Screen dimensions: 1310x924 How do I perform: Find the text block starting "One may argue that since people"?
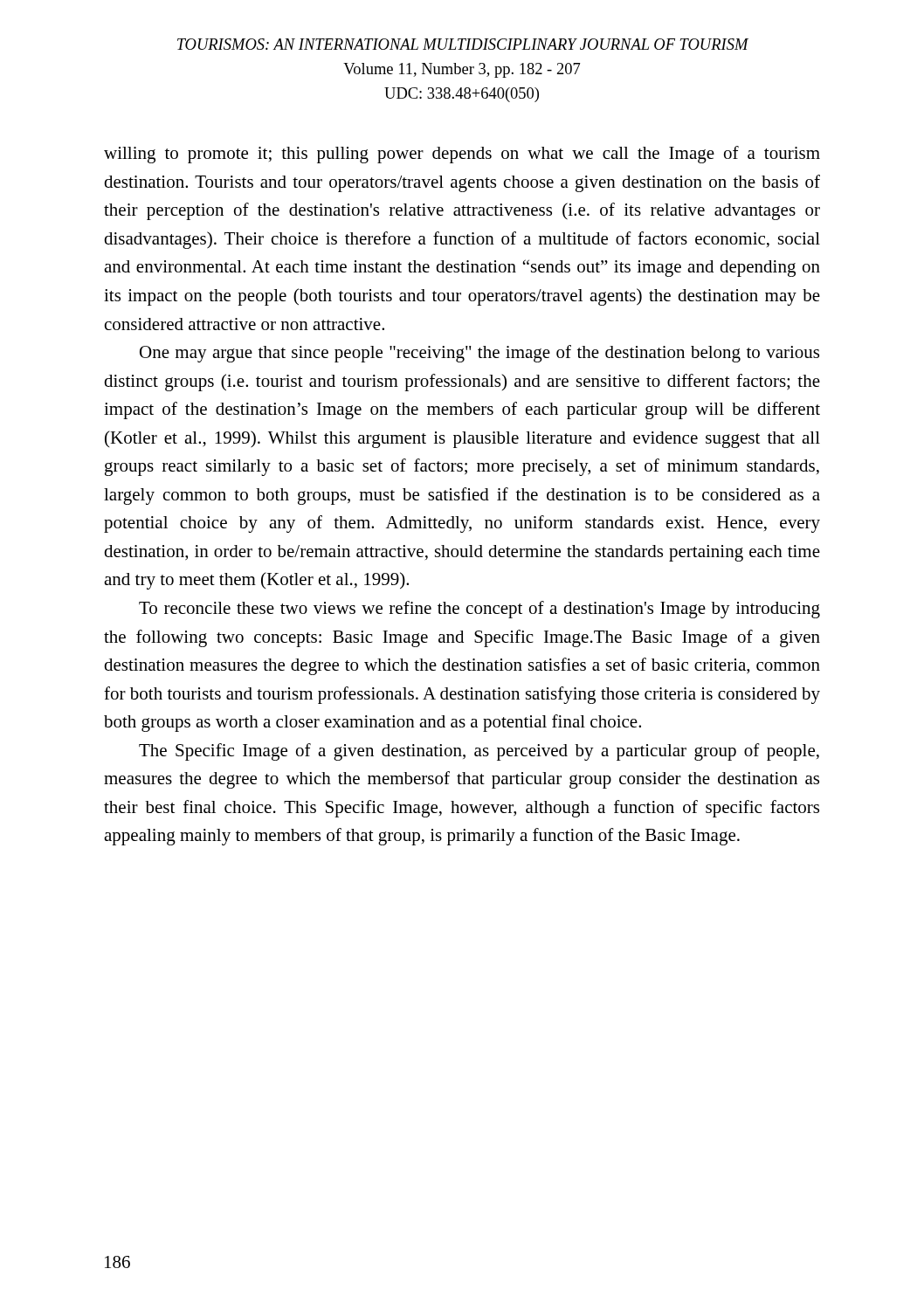coord(462,466)
